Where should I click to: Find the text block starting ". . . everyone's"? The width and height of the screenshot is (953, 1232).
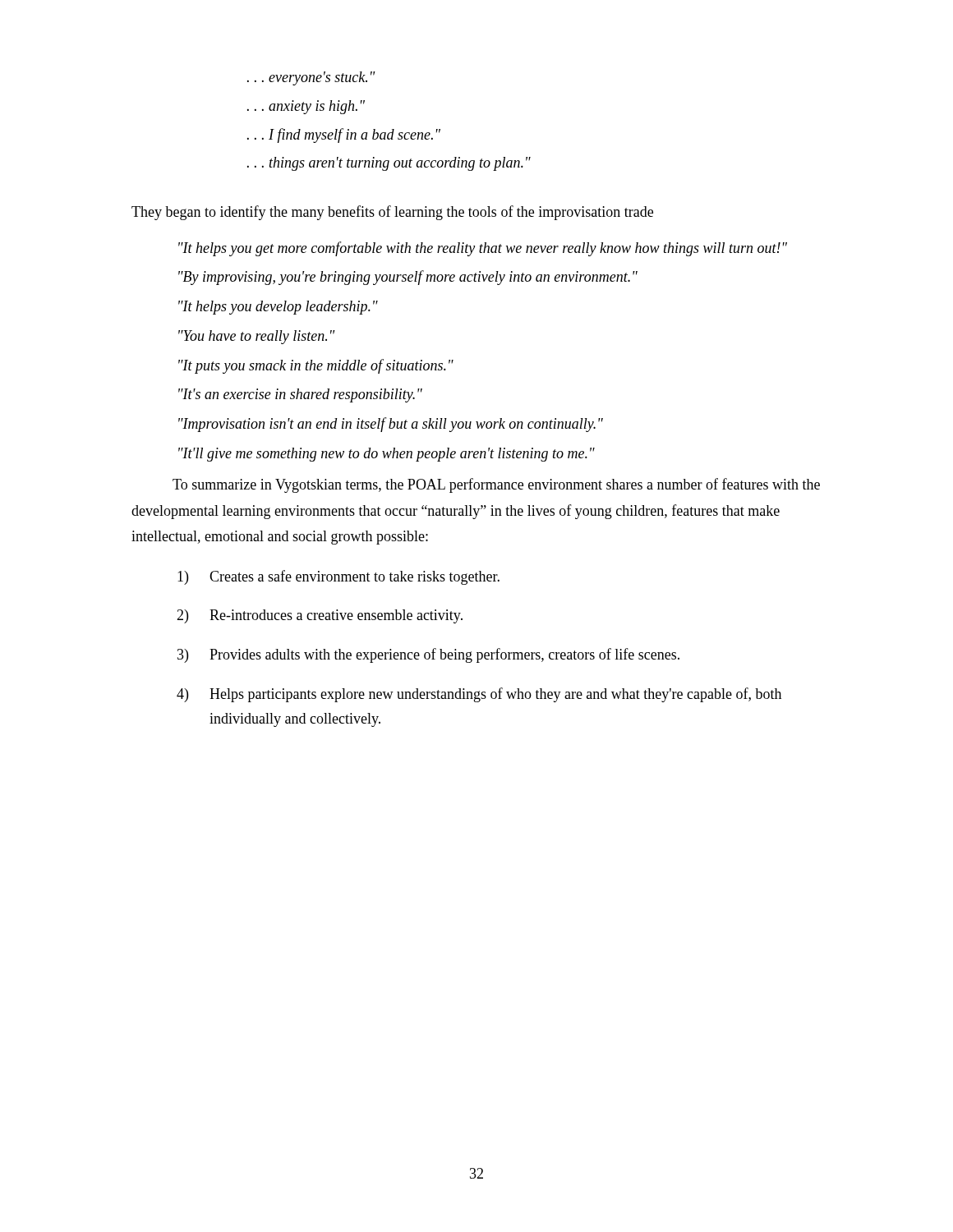[311, 77]
